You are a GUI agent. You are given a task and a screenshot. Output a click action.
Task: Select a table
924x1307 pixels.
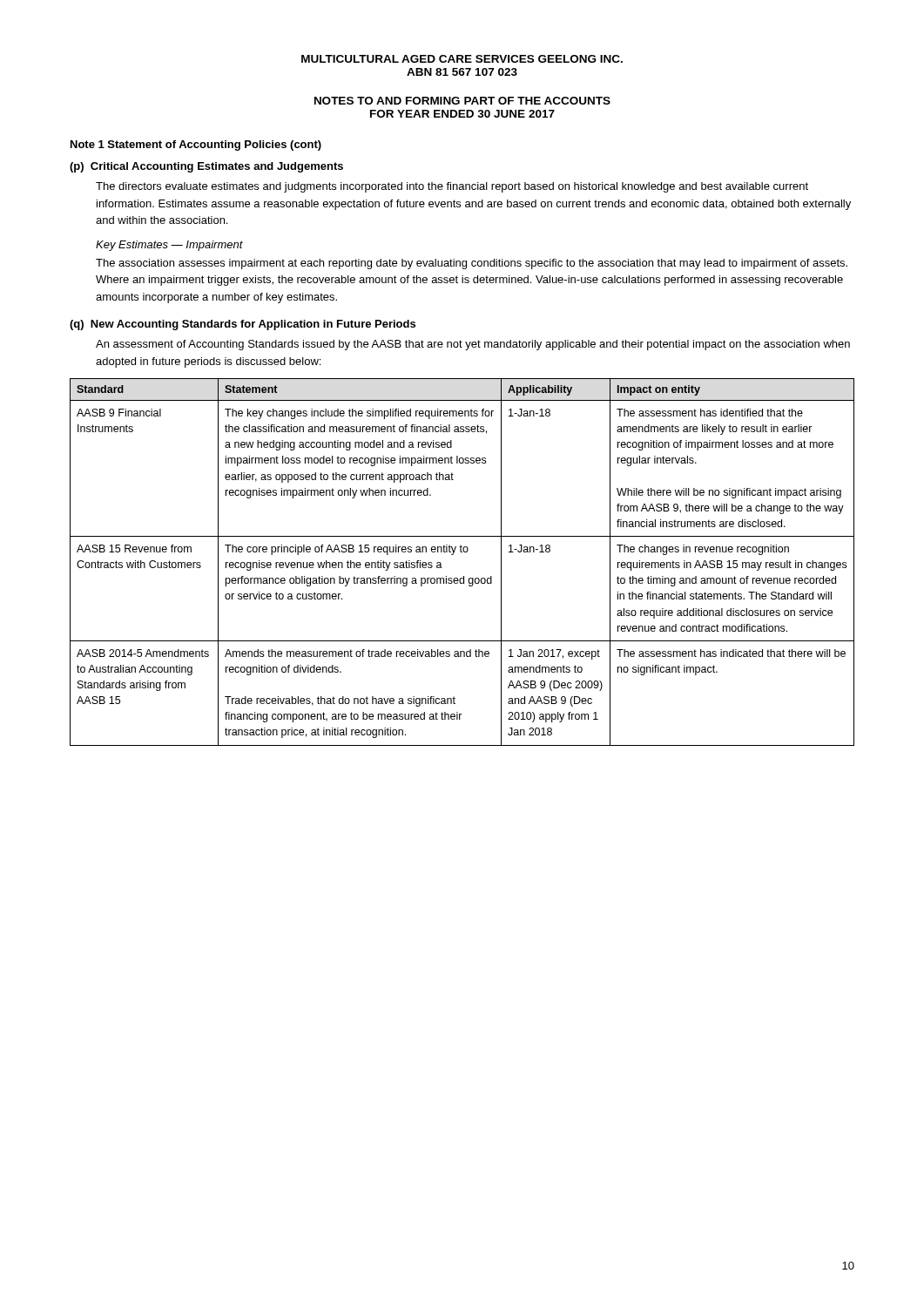click(x=462, y=562)
